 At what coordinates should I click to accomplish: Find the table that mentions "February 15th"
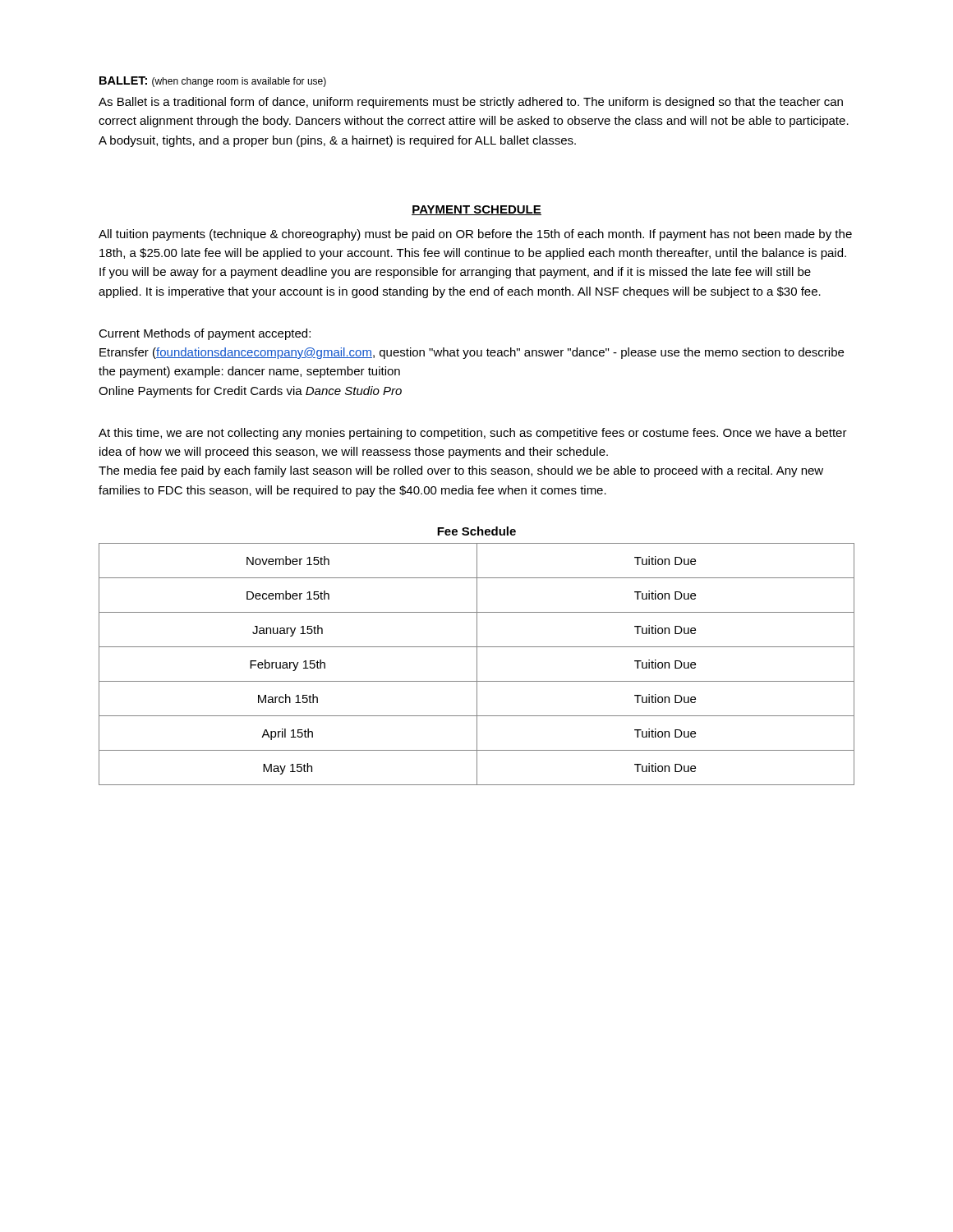476,664
